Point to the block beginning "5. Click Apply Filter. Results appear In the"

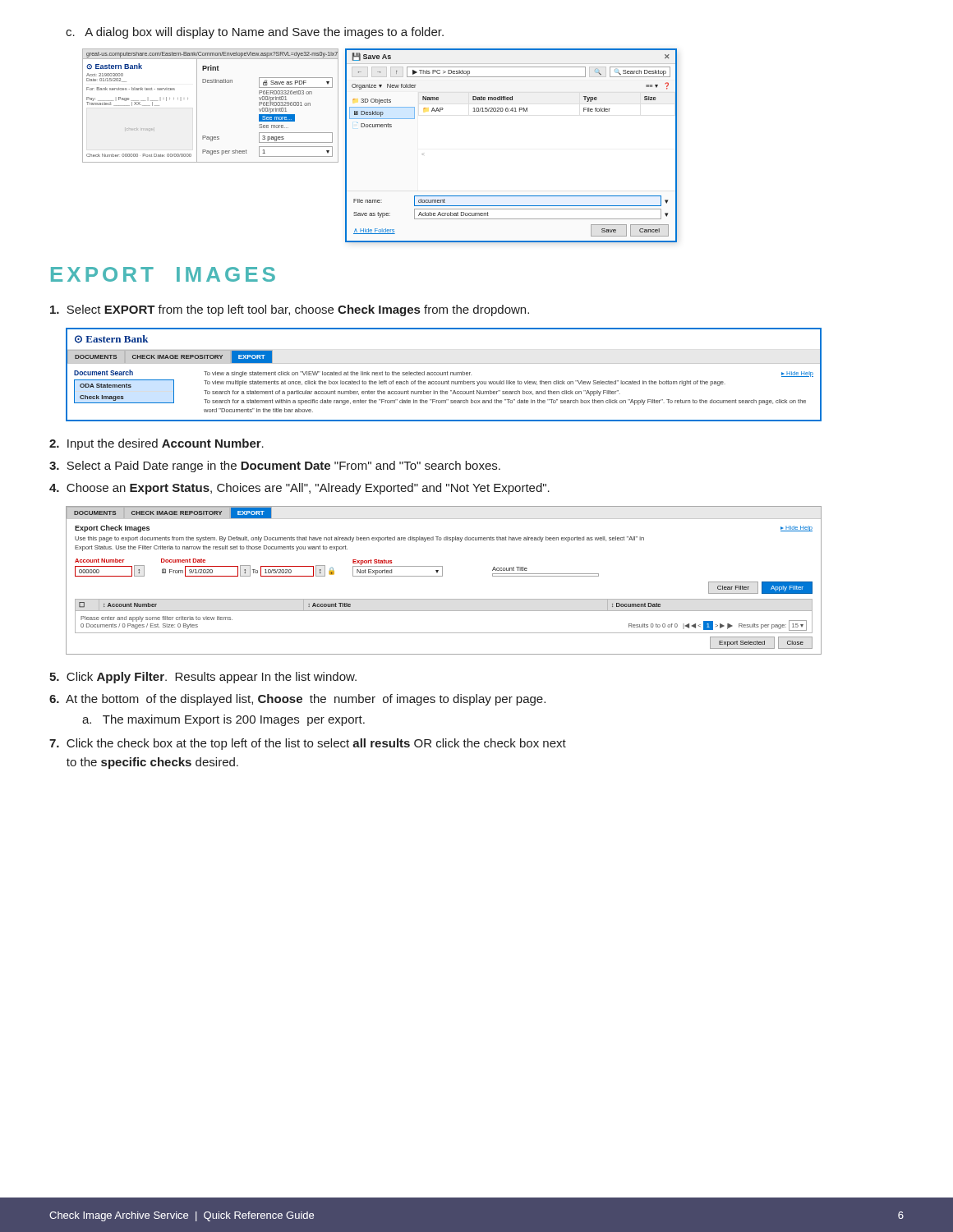pos(203,677)
